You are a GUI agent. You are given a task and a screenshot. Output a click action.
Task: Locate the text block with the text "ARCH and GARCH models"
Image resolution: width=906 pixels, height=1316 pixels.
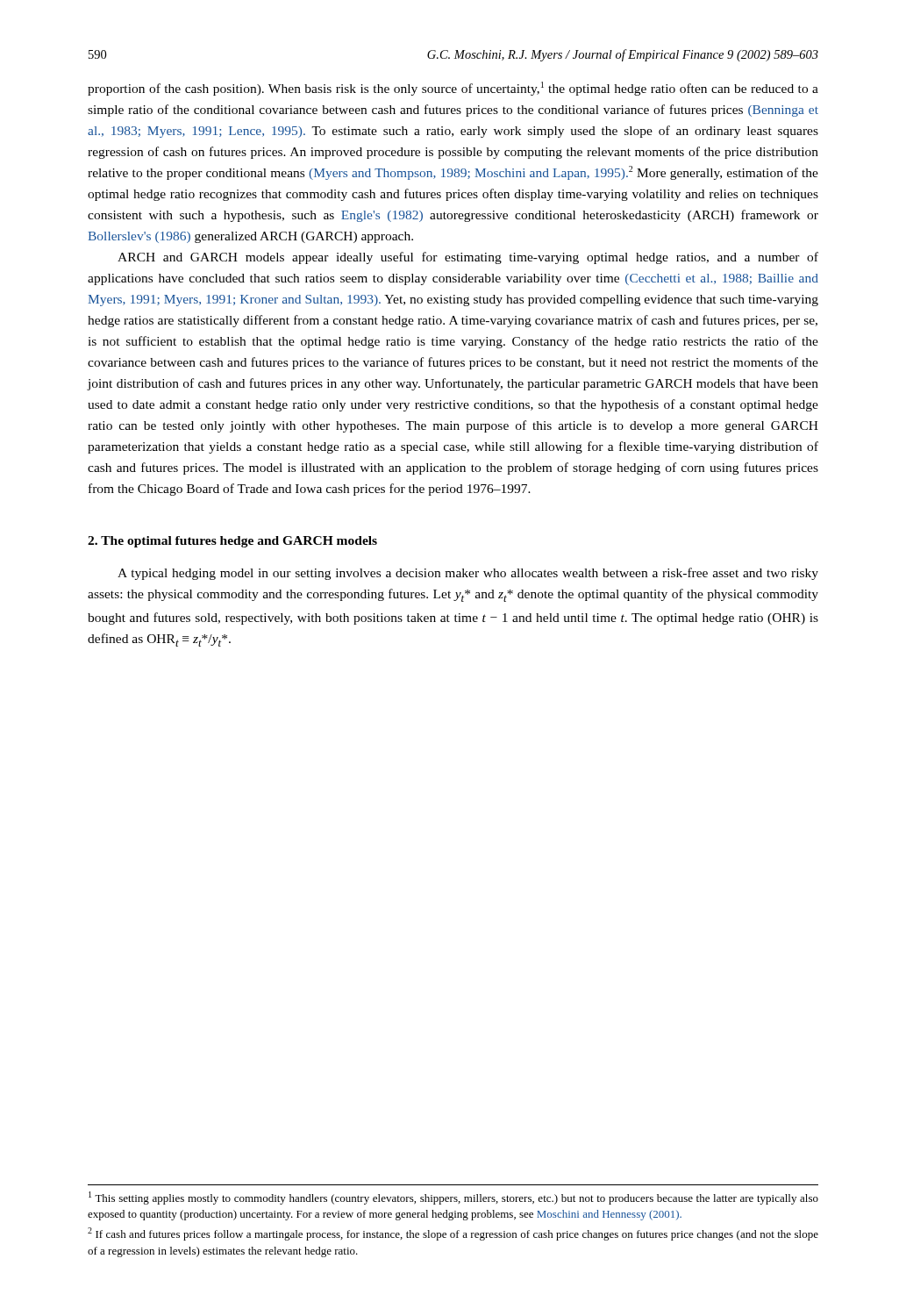453,373
